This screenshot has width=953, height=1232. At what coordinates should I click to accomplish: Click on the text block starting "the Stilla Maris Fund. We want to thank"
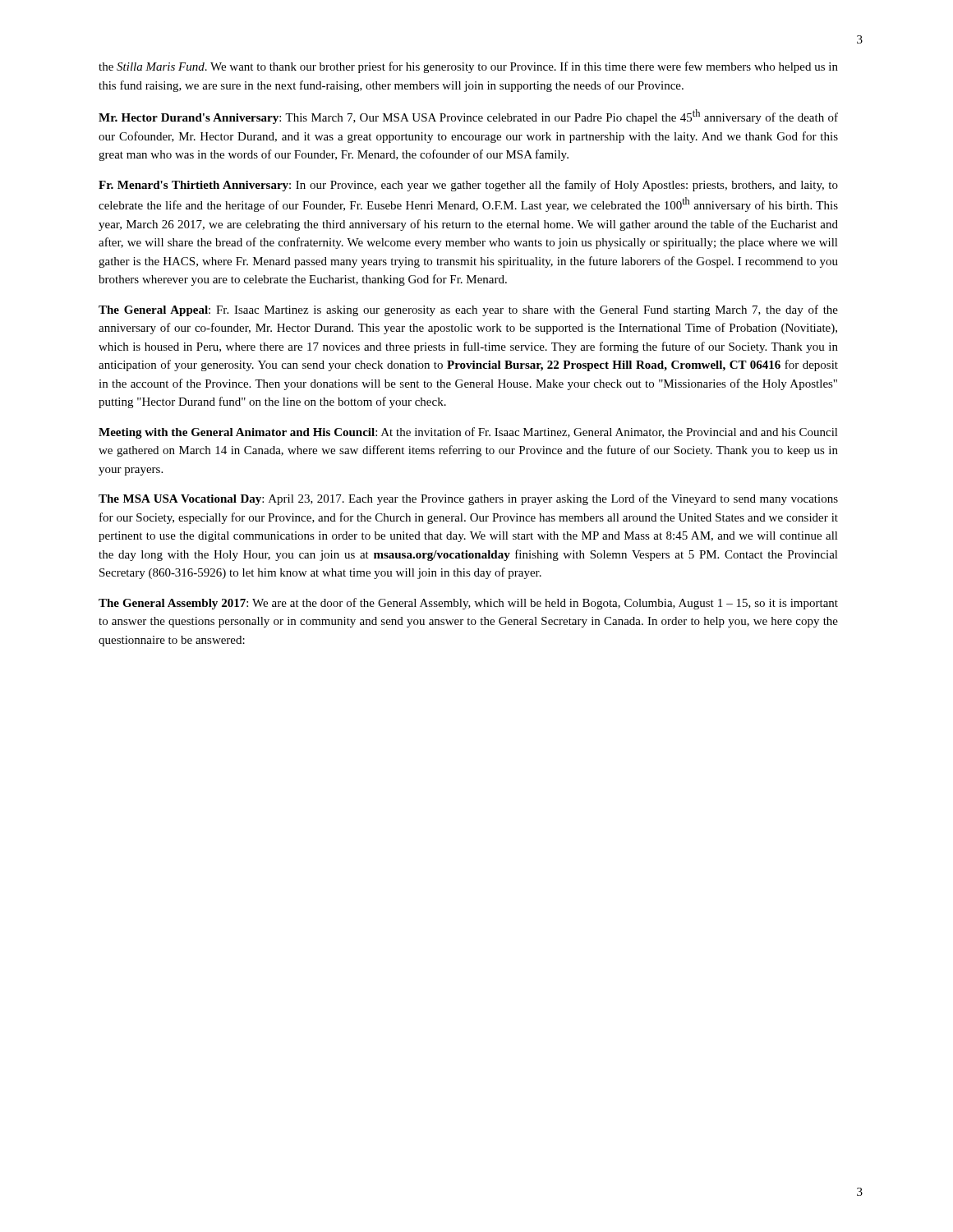(x=468, y=76)
